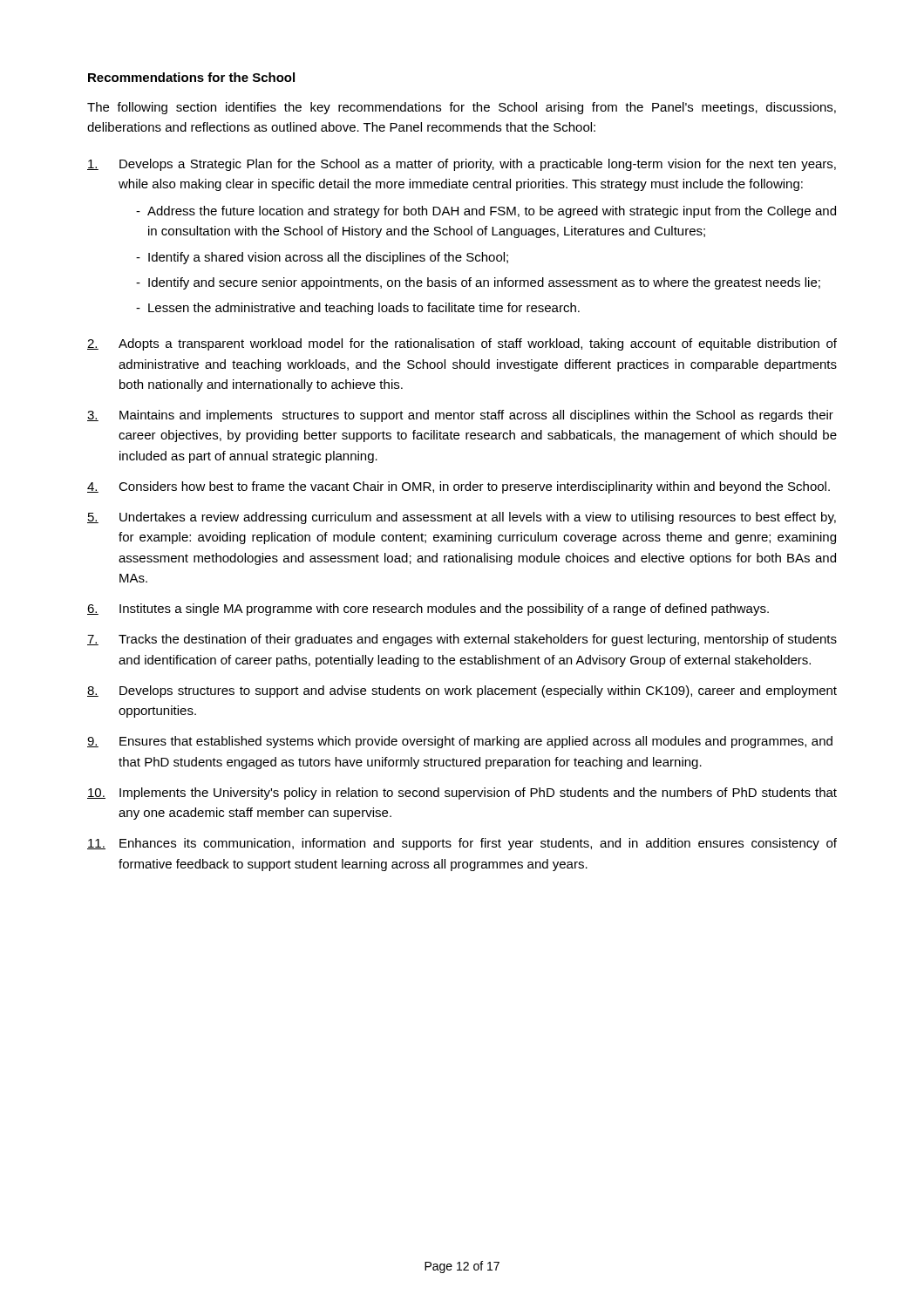Click on the element starting "2. Adopts a"
This screenshot has width=924, height=1308.
pyautogui.click(x=462, y=364)
